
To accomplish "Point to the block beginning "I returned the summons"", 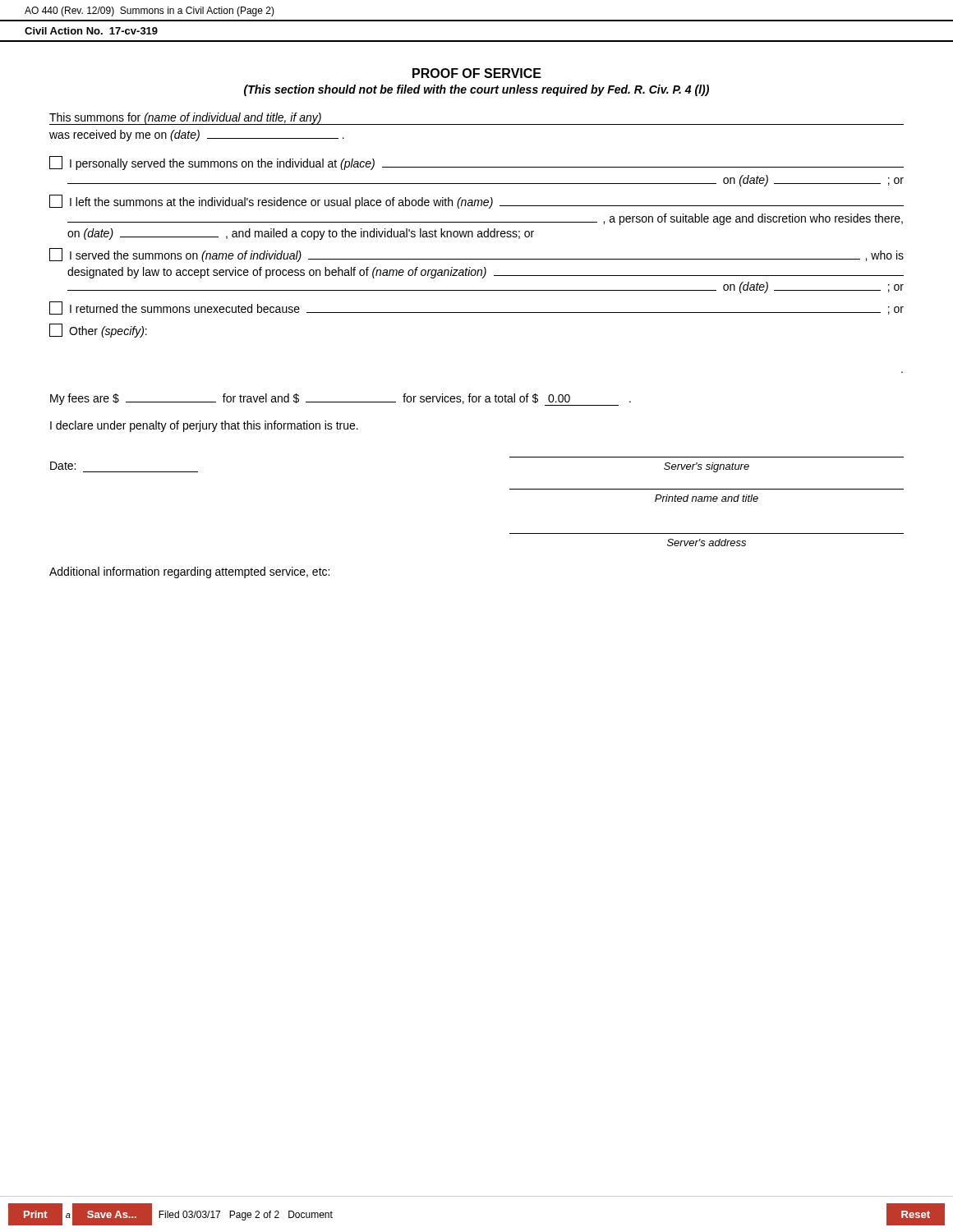I will coord(476,308).
